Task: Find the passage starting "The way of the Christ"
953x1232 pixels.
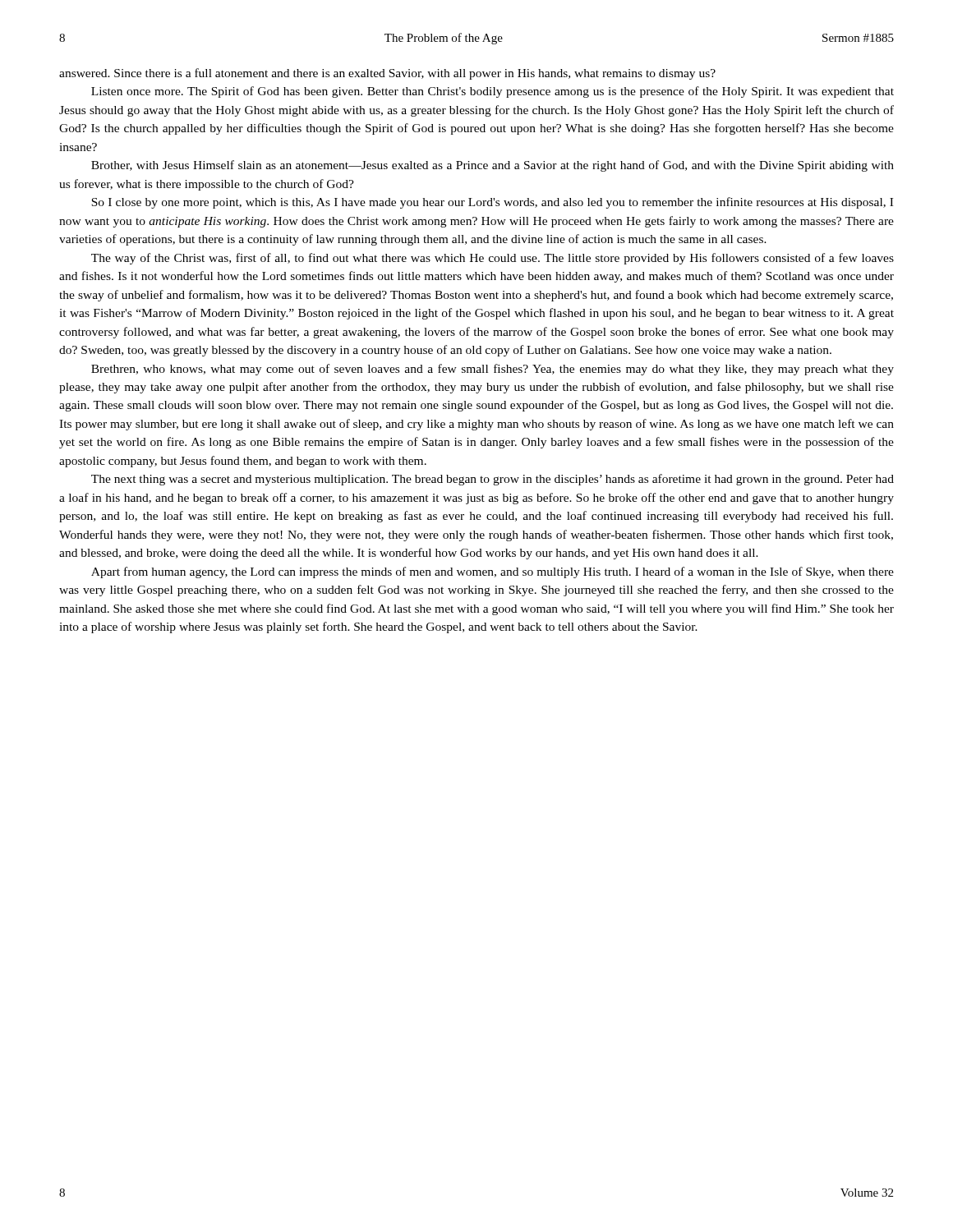Action: point(476,303)
